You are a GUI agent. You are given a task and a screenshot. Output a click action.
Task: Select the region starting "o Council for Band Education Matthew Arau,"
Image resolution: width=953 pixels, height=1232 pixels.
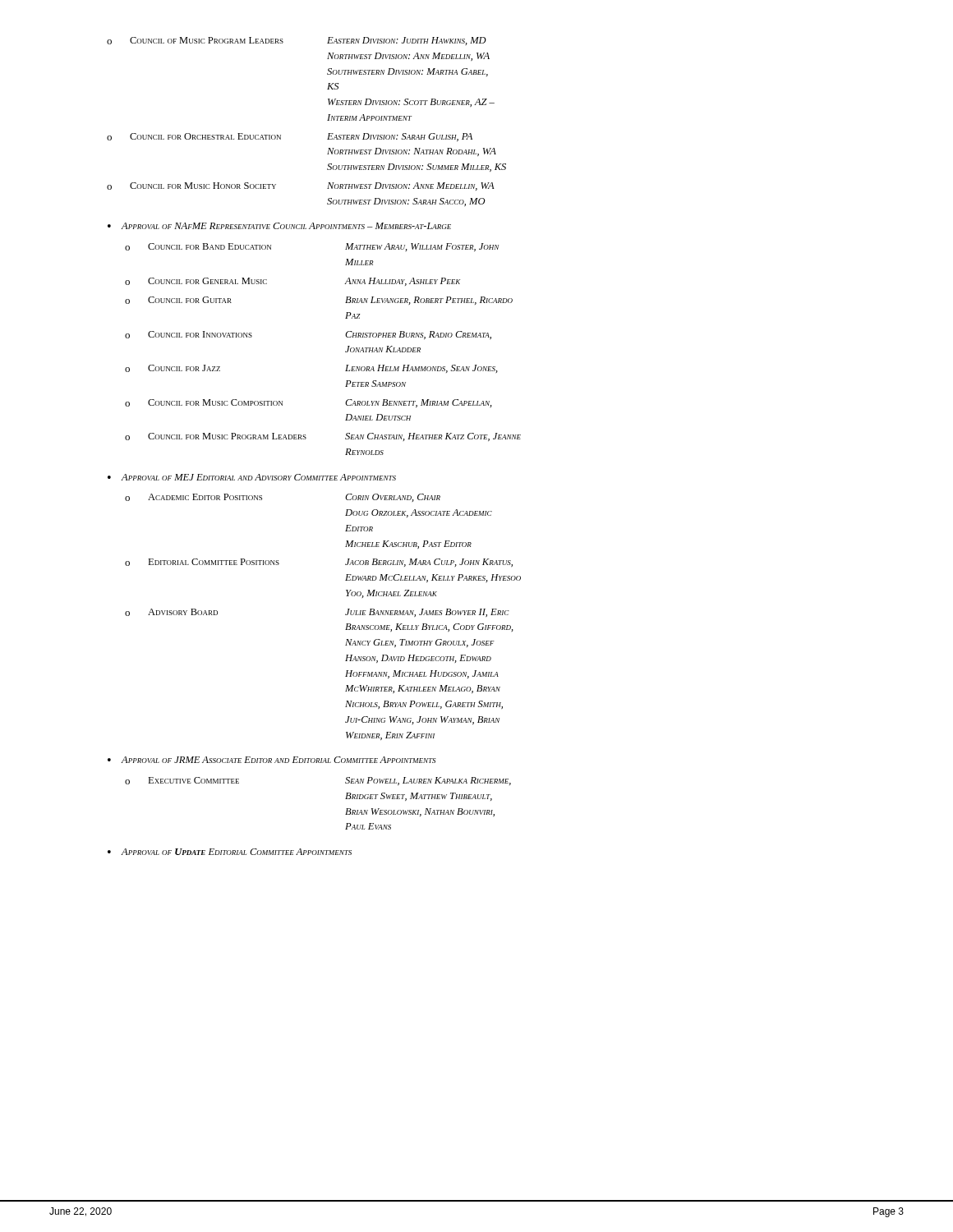(x=212, y=247)
